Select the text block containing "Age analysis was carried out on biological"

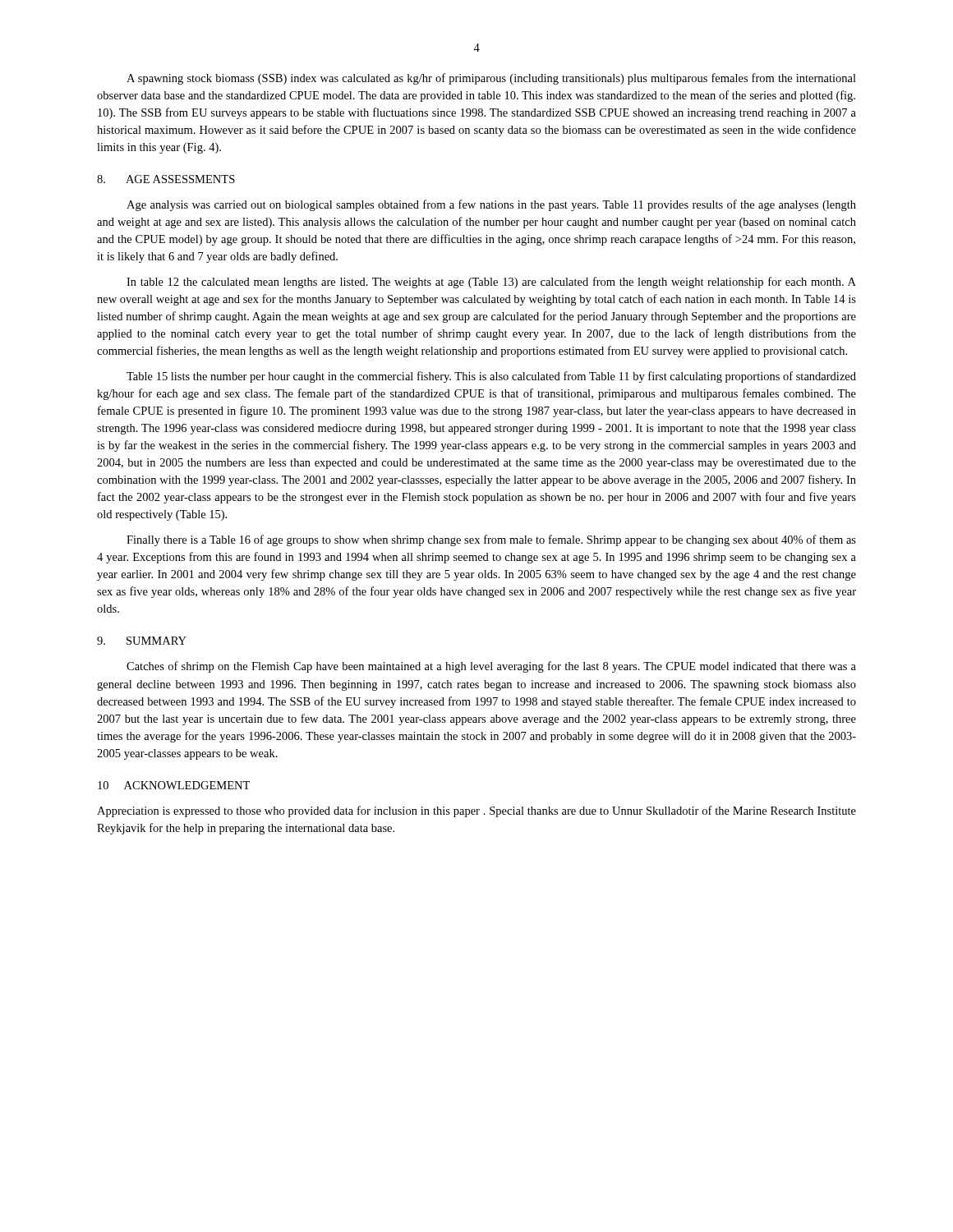pyautogui.click(x=476, y=230)
